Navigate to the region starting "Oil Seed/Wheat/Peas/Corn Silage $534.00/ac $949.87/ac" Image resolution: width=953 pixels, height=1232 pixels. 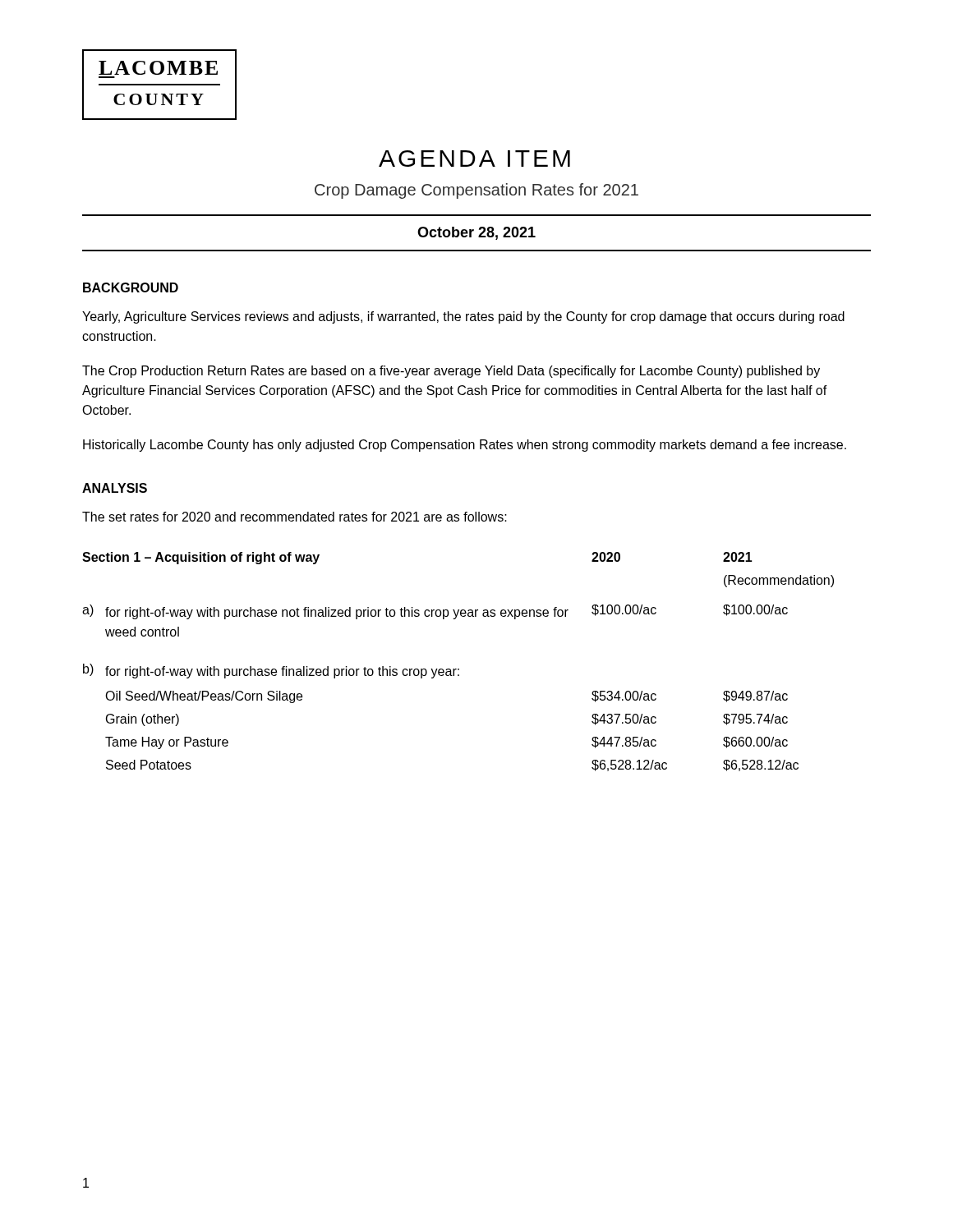pyautogui.click(x=206, y=697)
